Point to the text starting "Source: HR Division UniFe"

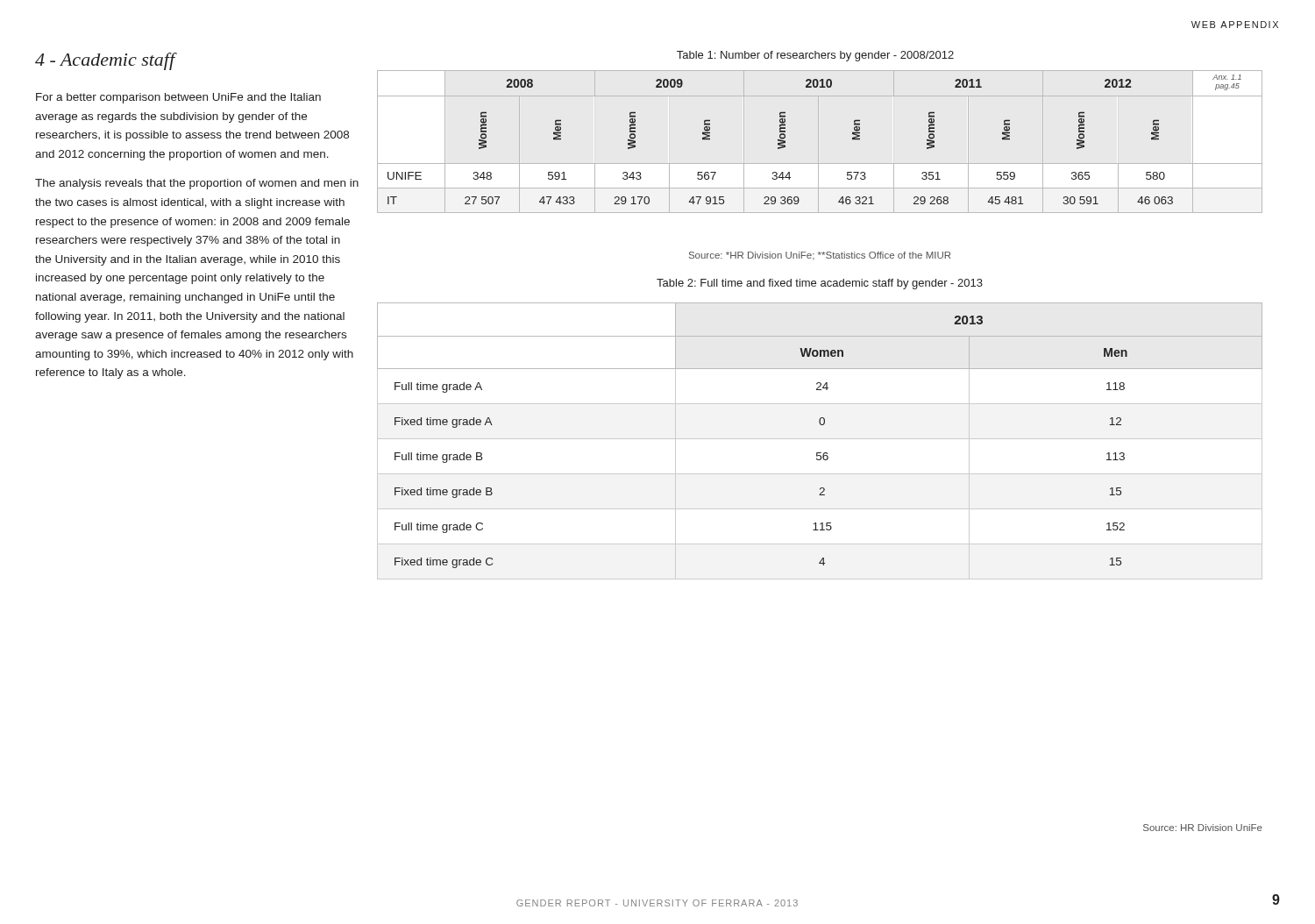pyautogui.click(x=1202, y=828)
